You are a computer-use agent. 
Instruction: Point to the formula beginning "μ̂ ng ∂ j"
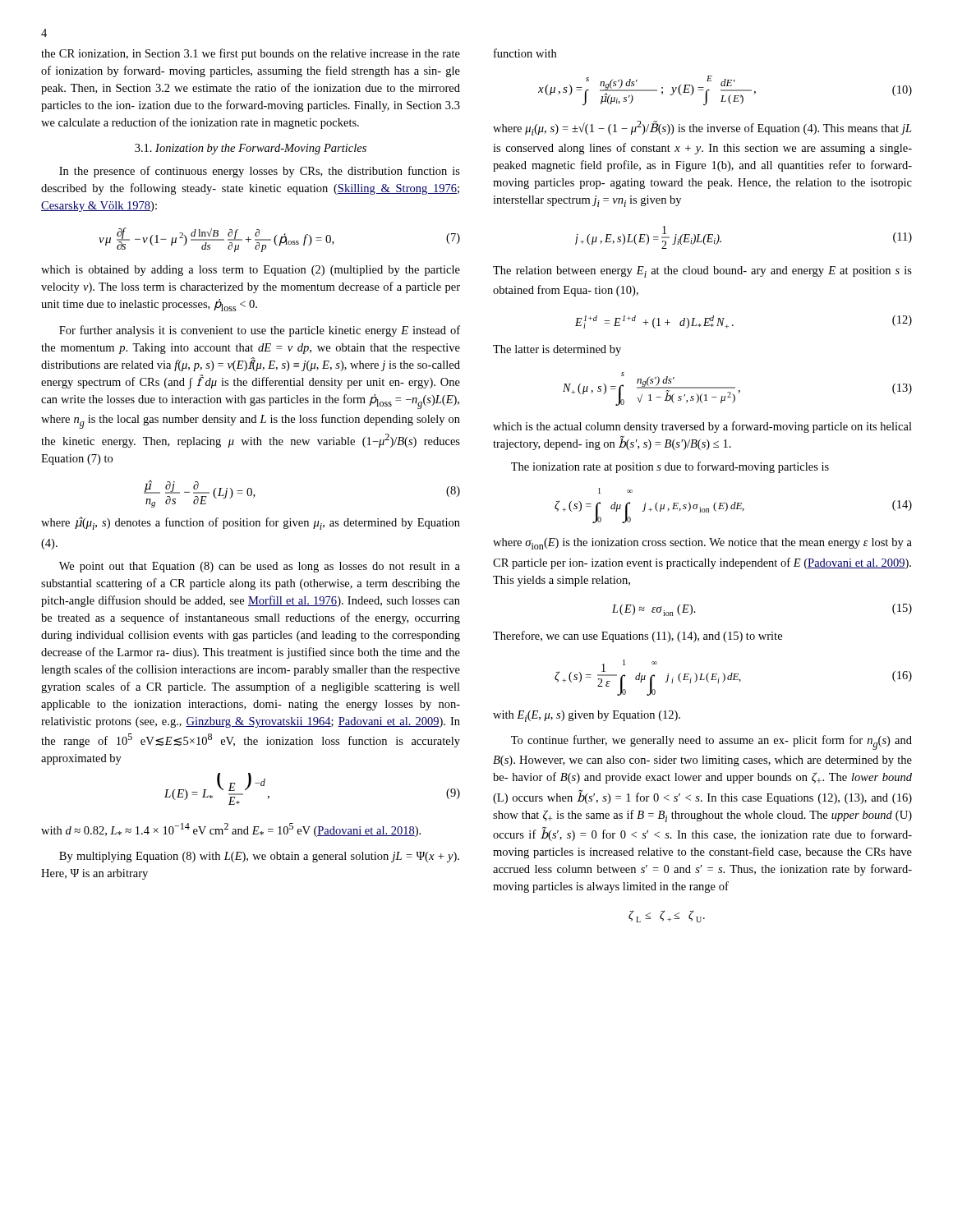pyautogui.click(x=251, y=491)
